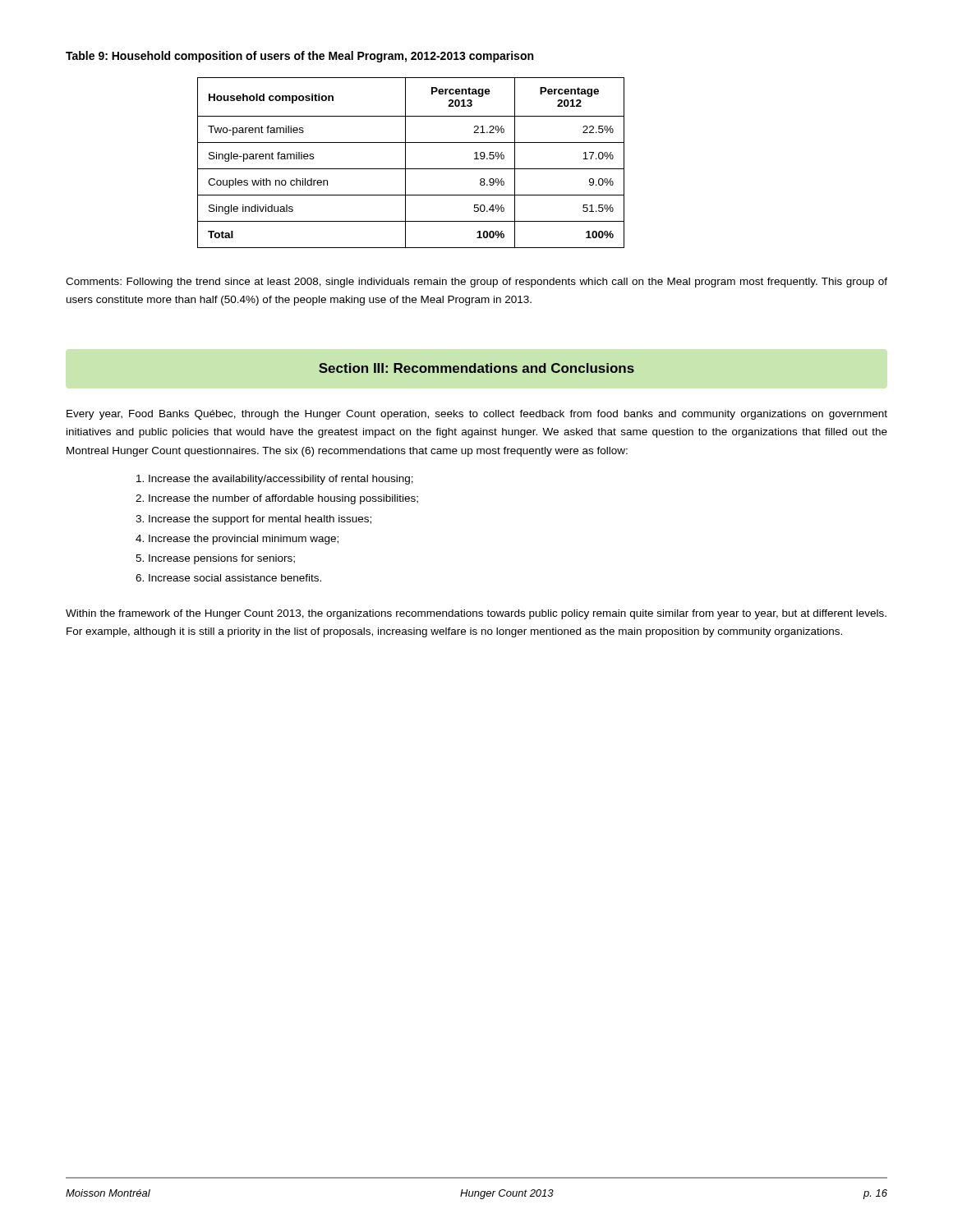Find the caption on this page that starts "Table 9: Household"

pos(300,56)
